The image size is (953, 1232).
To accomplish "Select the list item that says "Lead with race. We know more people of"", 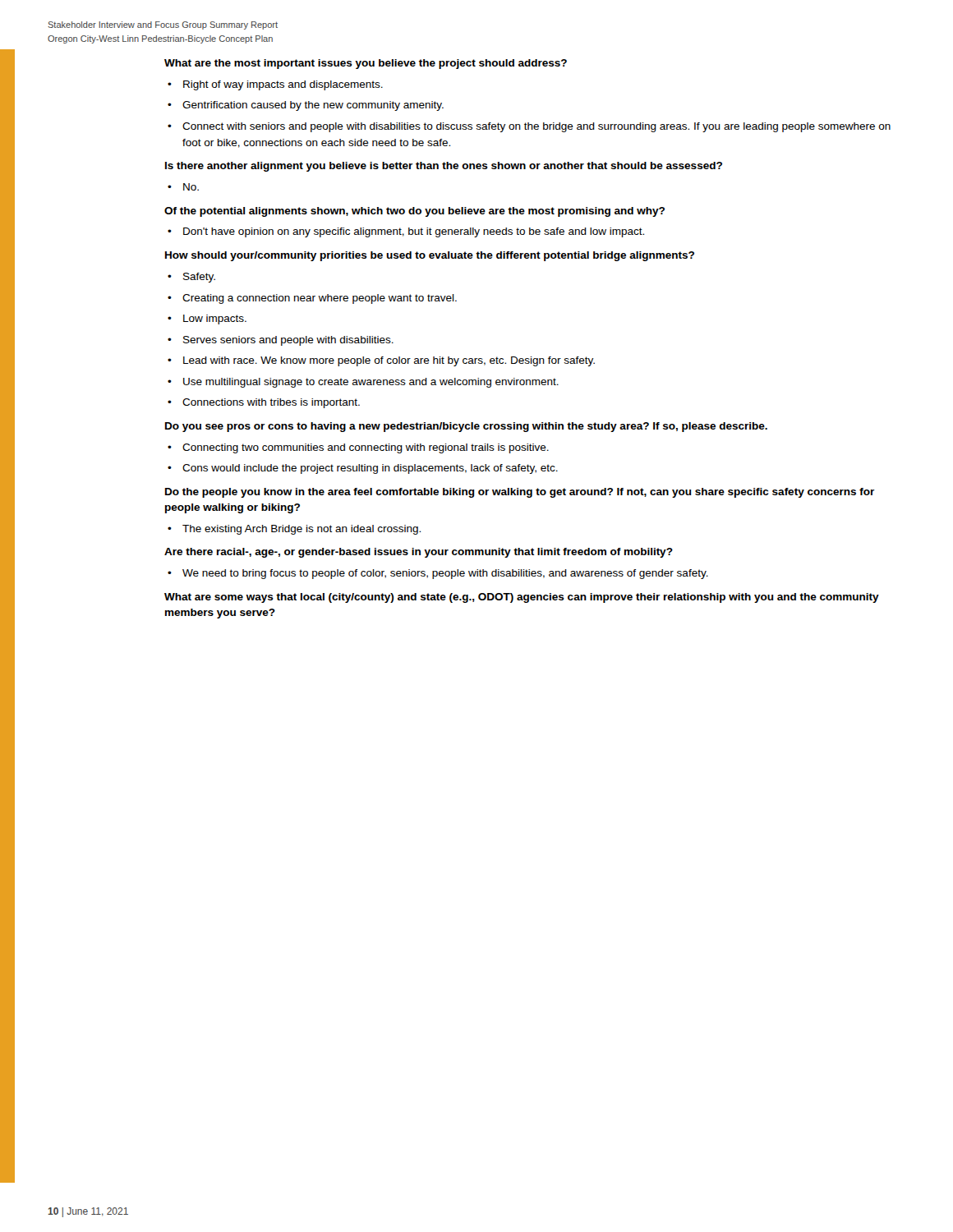I will (x=389, y=360).
